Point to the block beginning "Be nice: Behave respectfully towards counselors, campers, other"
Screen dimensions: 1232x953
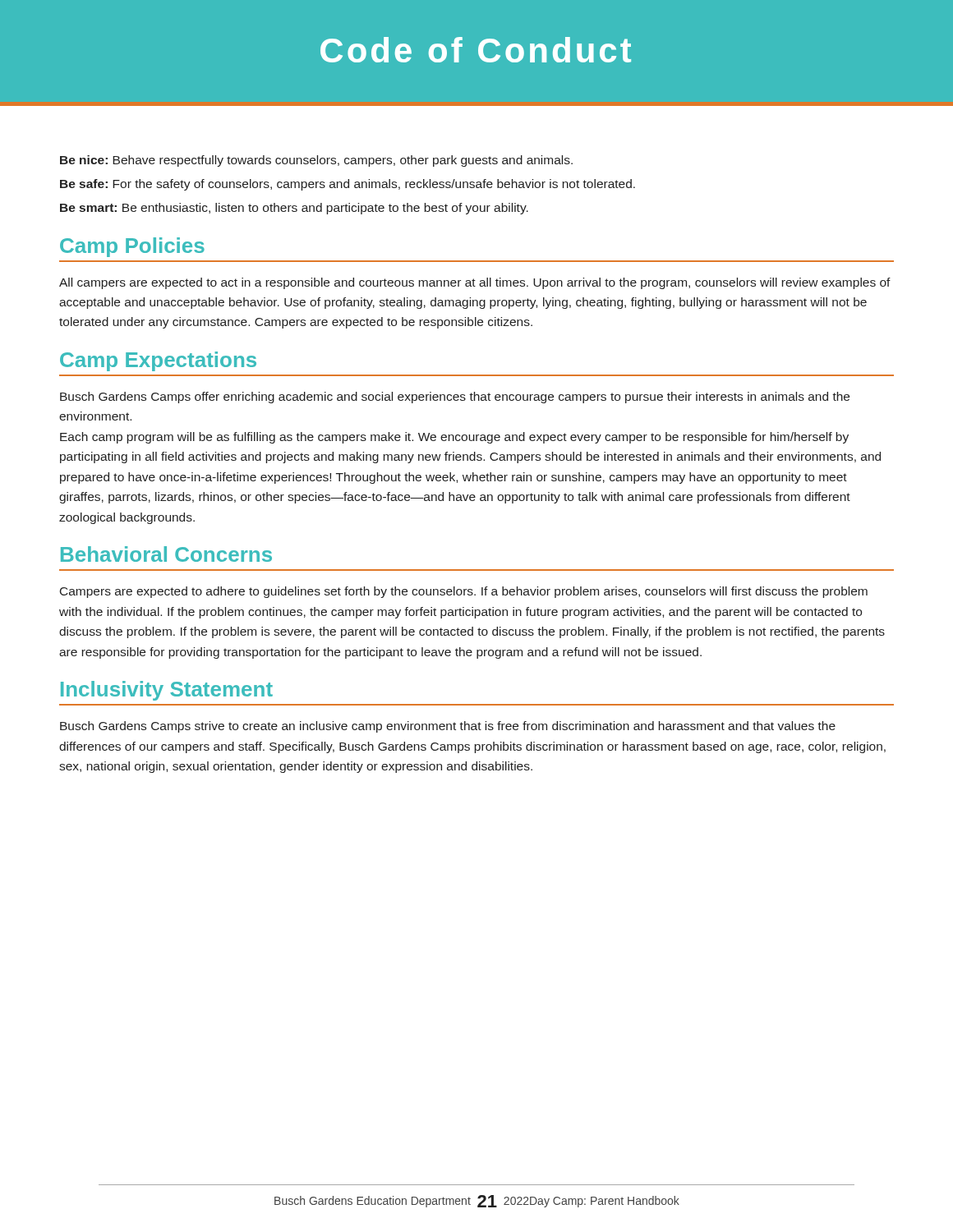click(x=316, y=160)
